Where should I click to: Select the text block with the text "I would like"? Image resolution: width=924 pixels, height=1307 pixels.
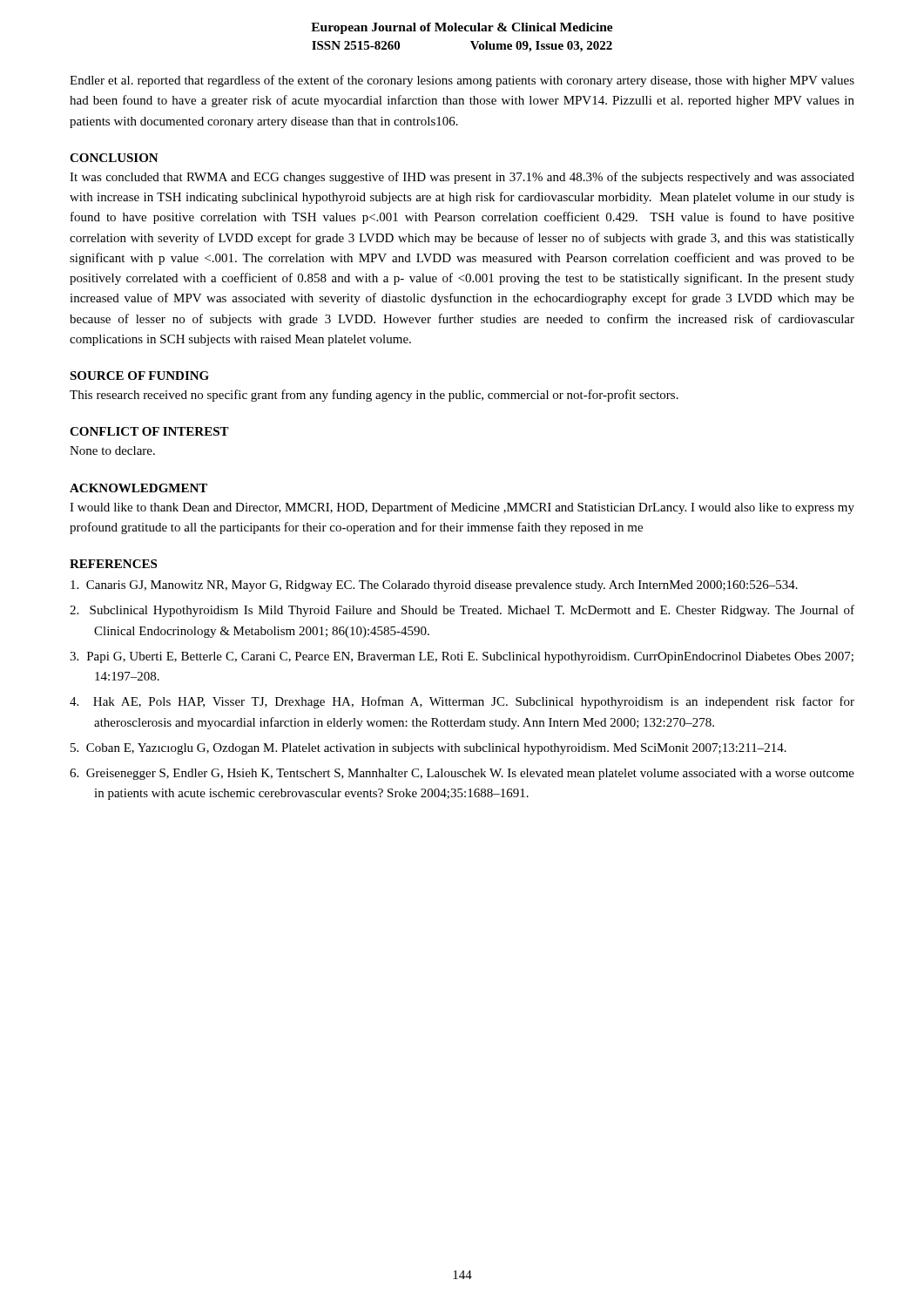[462, 517]
